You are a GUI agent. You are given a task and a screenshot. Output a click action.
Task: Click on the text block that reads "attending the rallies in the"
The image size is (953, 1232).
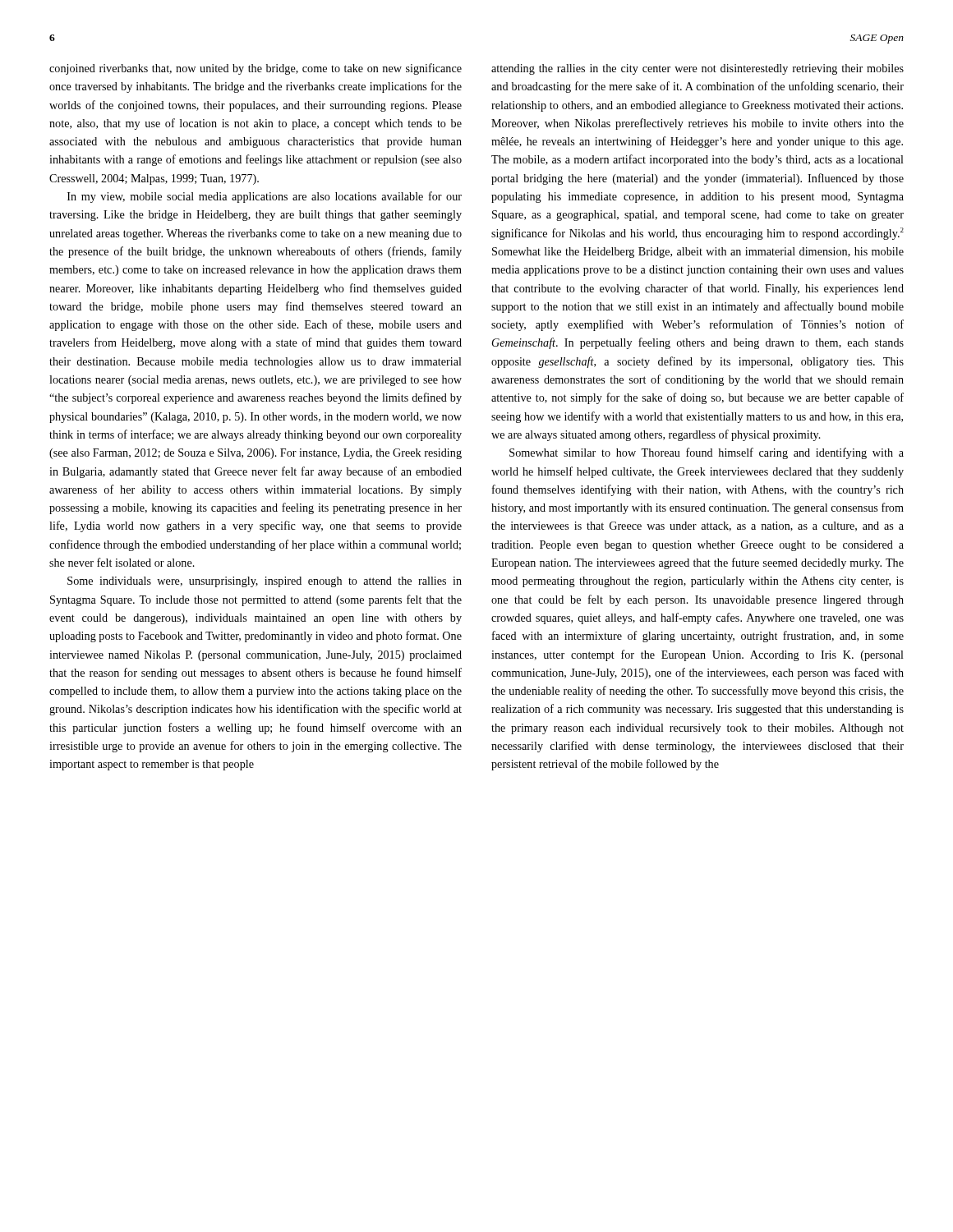coord(698,416)
